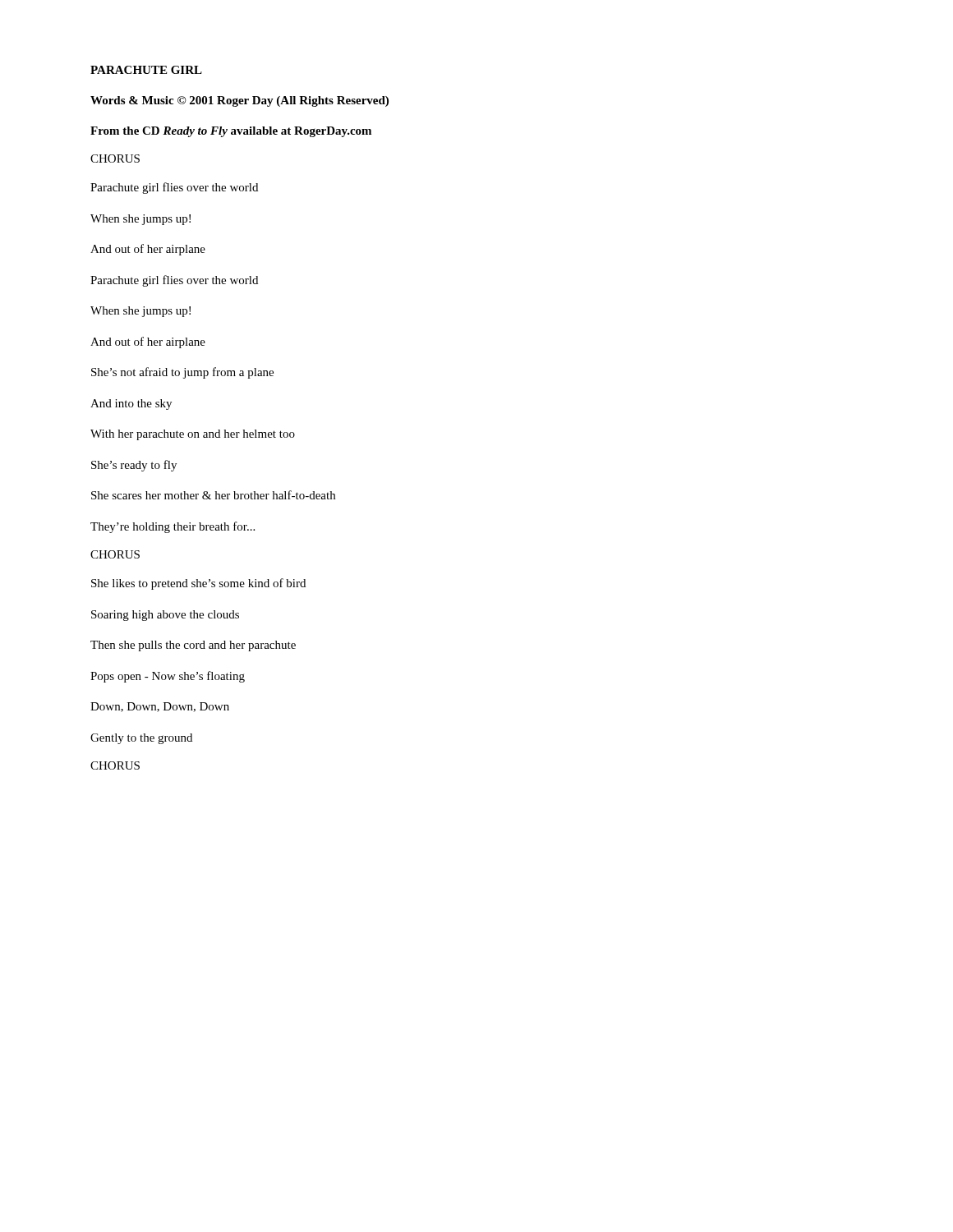The width and height of the screenshot is (953, 1232).
Task: Find the text block with the text "She’s not afraid to jump from a"
Action: tap(182, 373)
